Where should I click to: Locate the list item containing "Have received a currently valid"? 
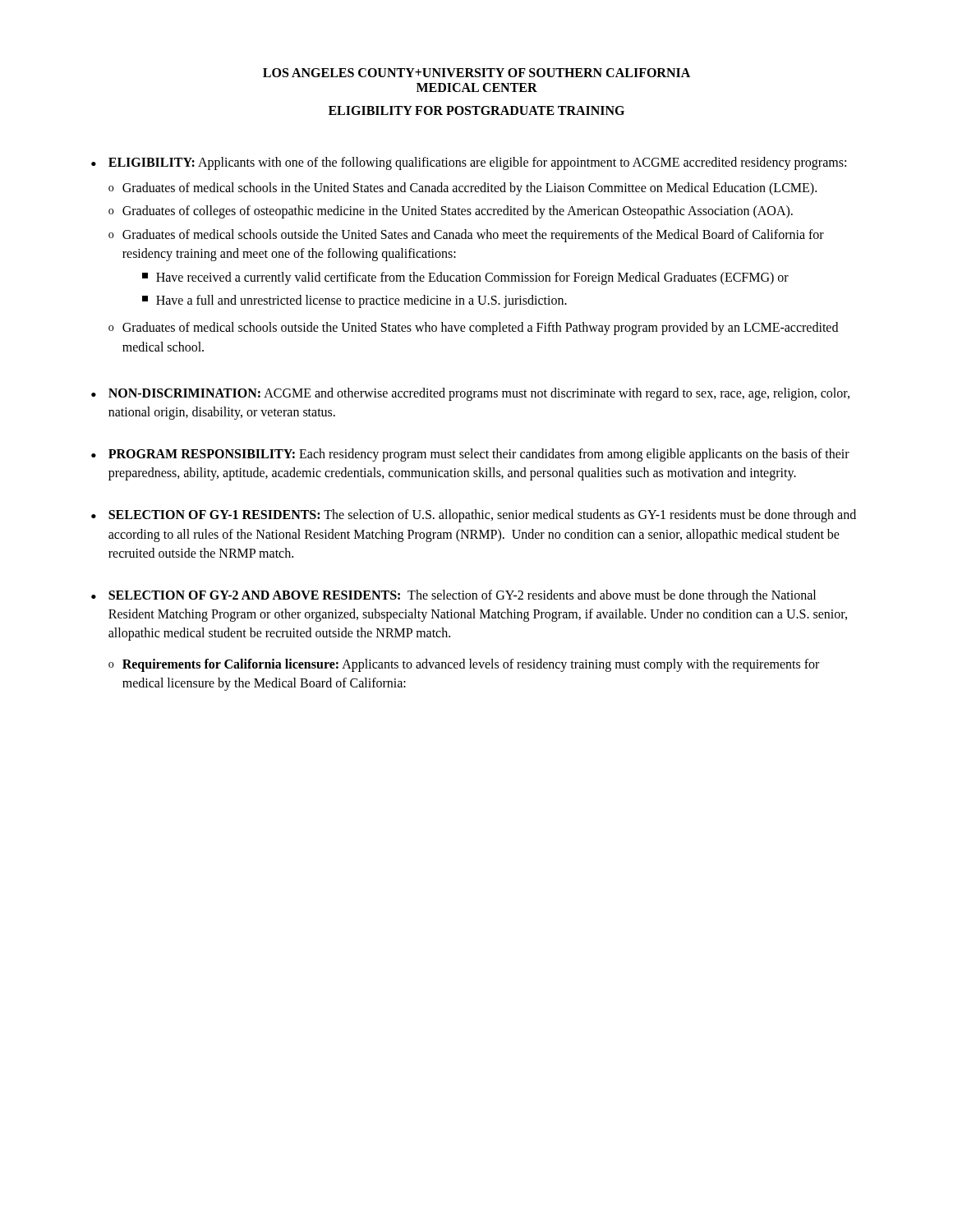[x=465, y=277]
